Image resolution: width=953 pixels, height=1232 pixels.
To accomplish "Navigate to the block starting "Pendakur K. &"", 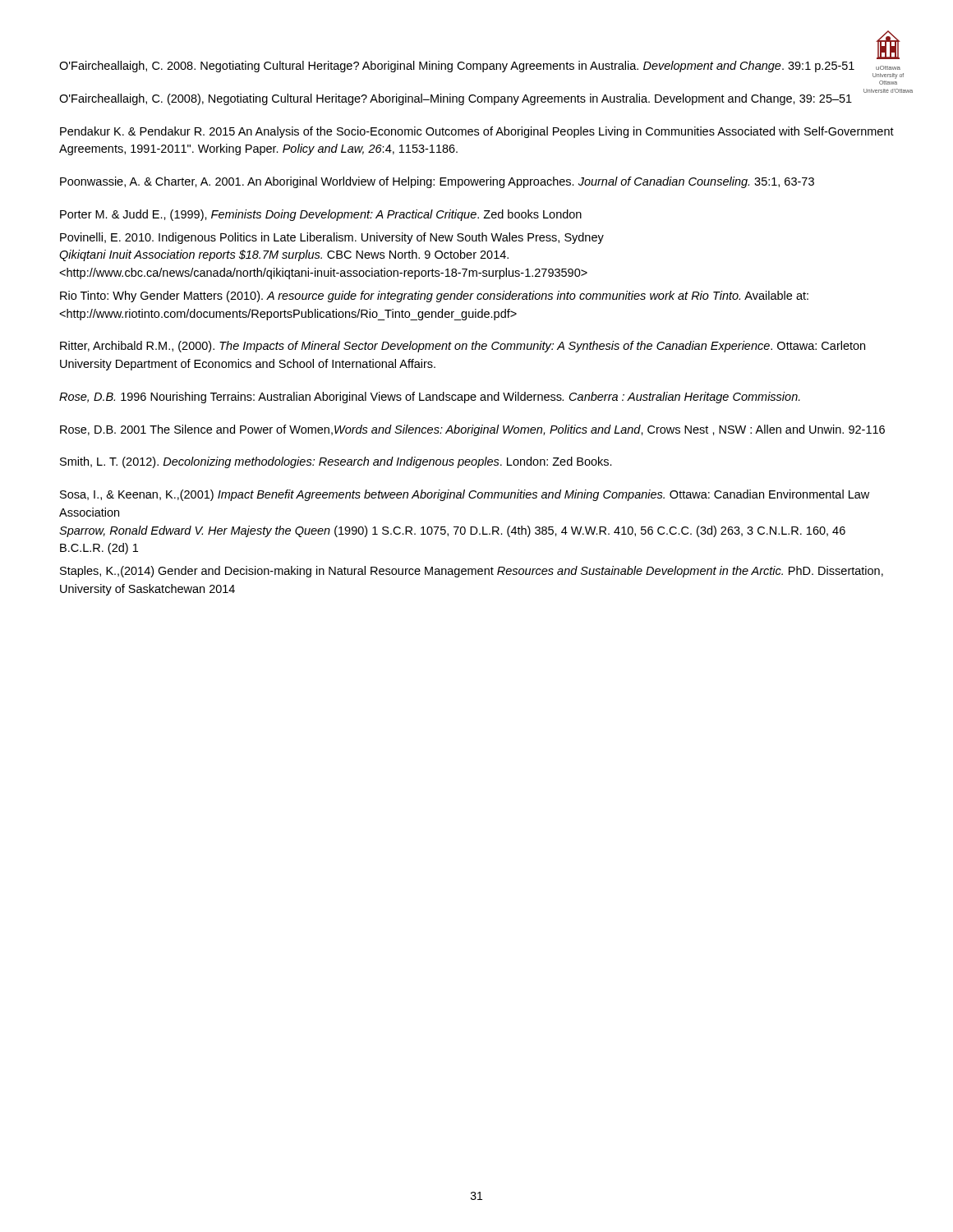I will tap(476, 140).
